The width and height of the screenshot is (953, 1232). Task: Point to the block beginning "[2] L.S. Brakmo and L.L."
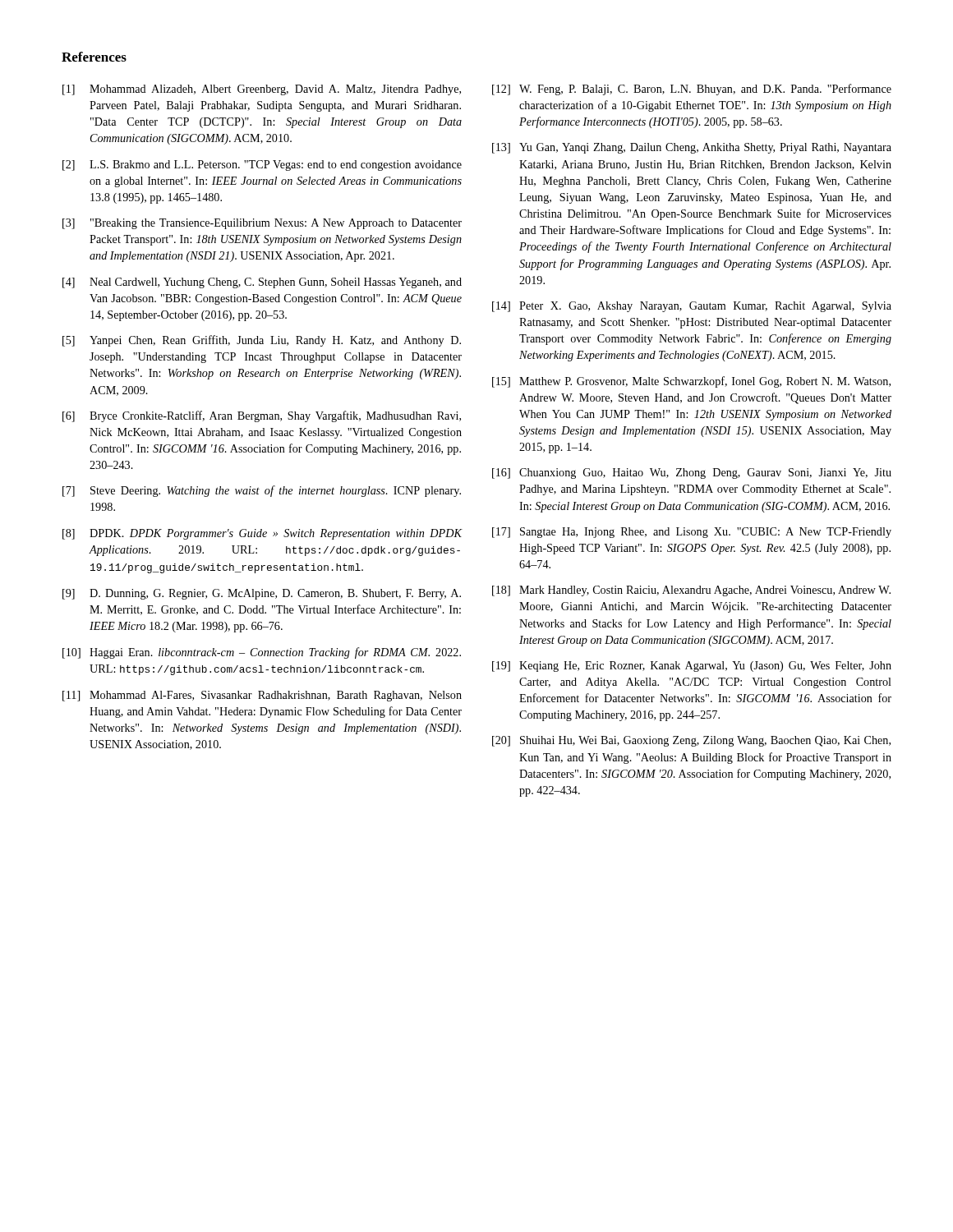click(x=262, y=181)
